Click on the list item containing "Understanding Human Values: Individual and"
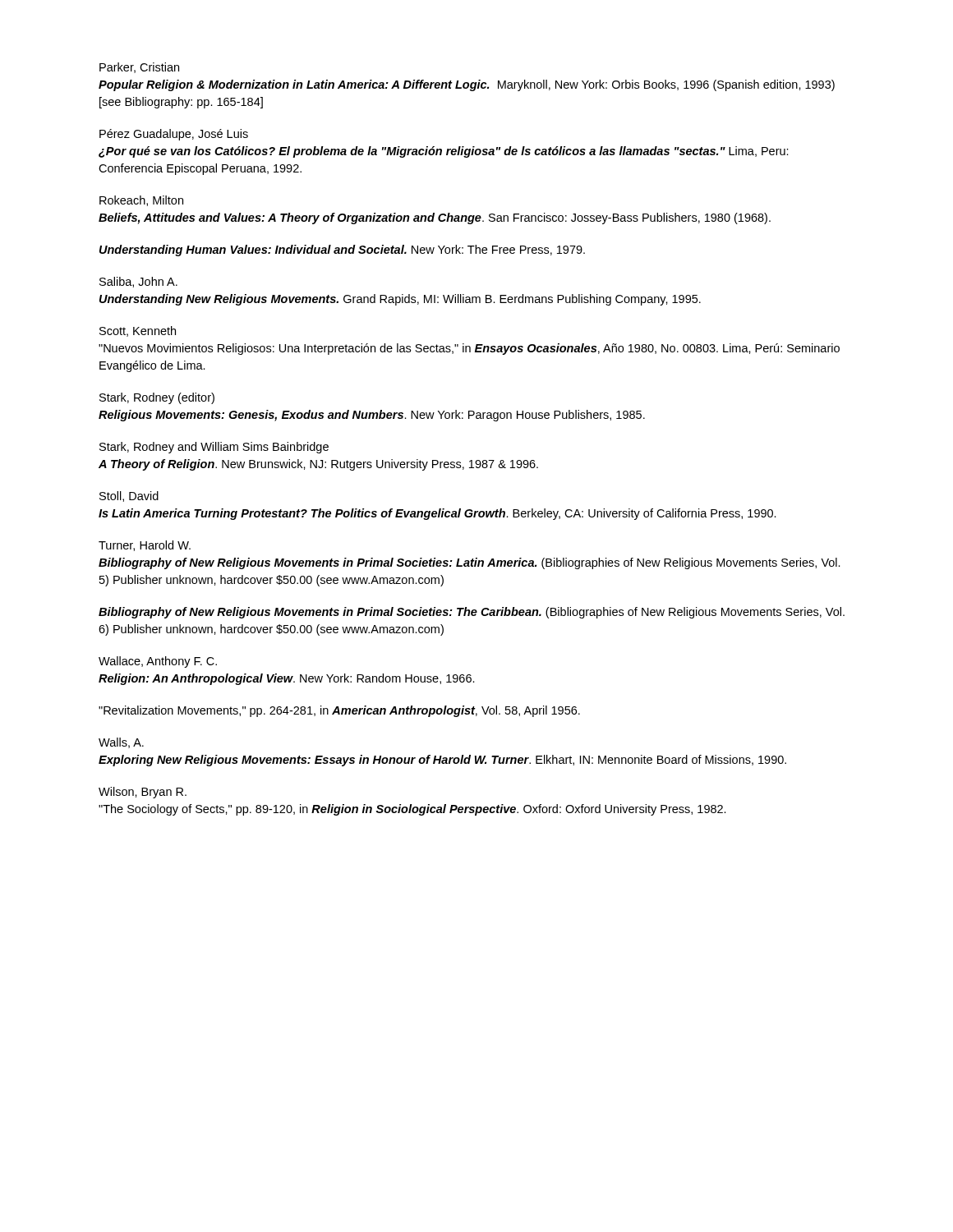Viewport: 953px width, 1232px height. click(x=476, y=250)
